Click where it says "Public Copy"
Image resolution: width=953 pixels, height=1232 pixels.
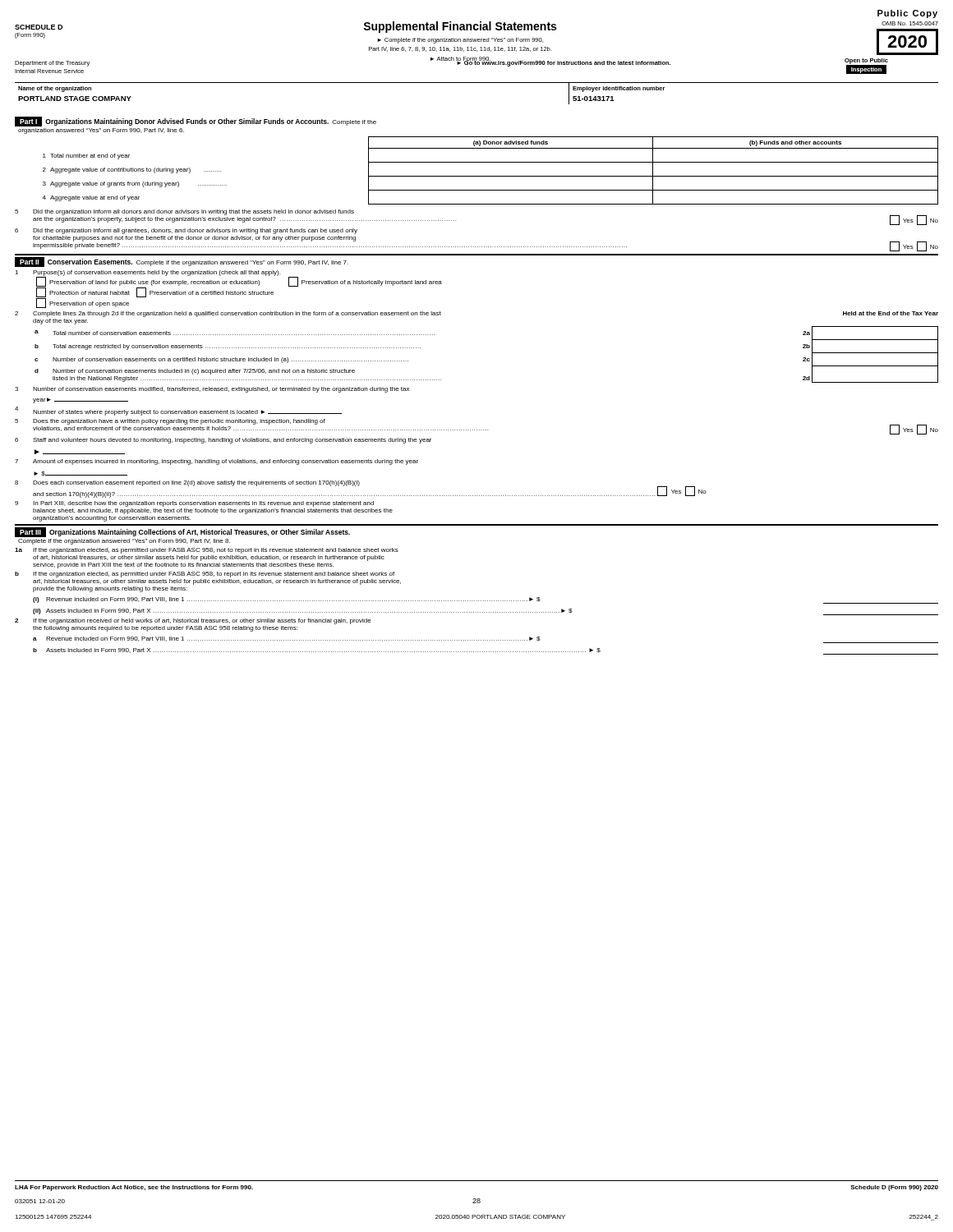click(x=908, y=13)
